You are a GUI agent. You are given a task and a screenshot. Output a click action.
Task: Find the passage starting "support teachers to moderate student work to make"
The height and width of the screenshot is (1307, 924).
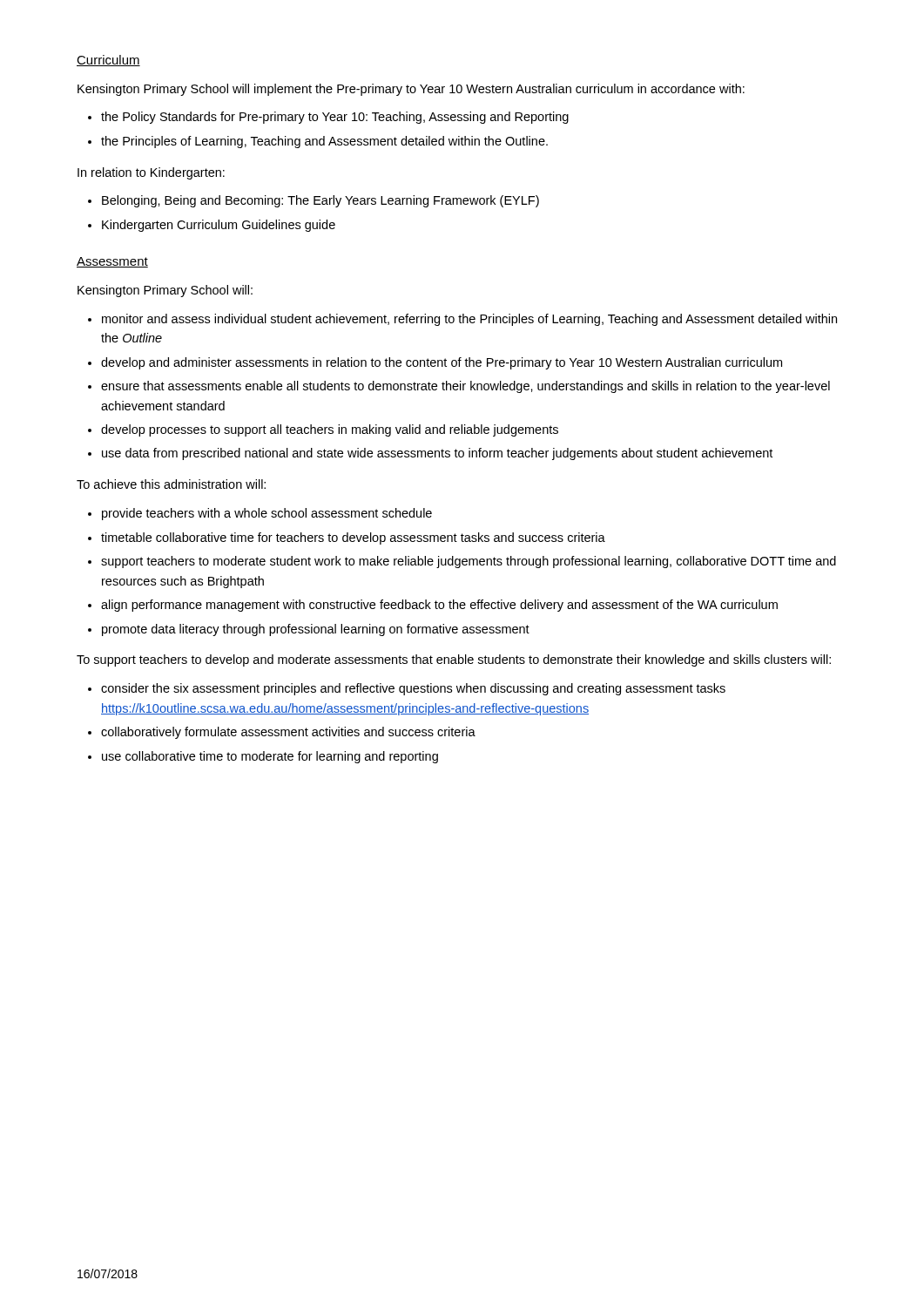pos(462,571)
